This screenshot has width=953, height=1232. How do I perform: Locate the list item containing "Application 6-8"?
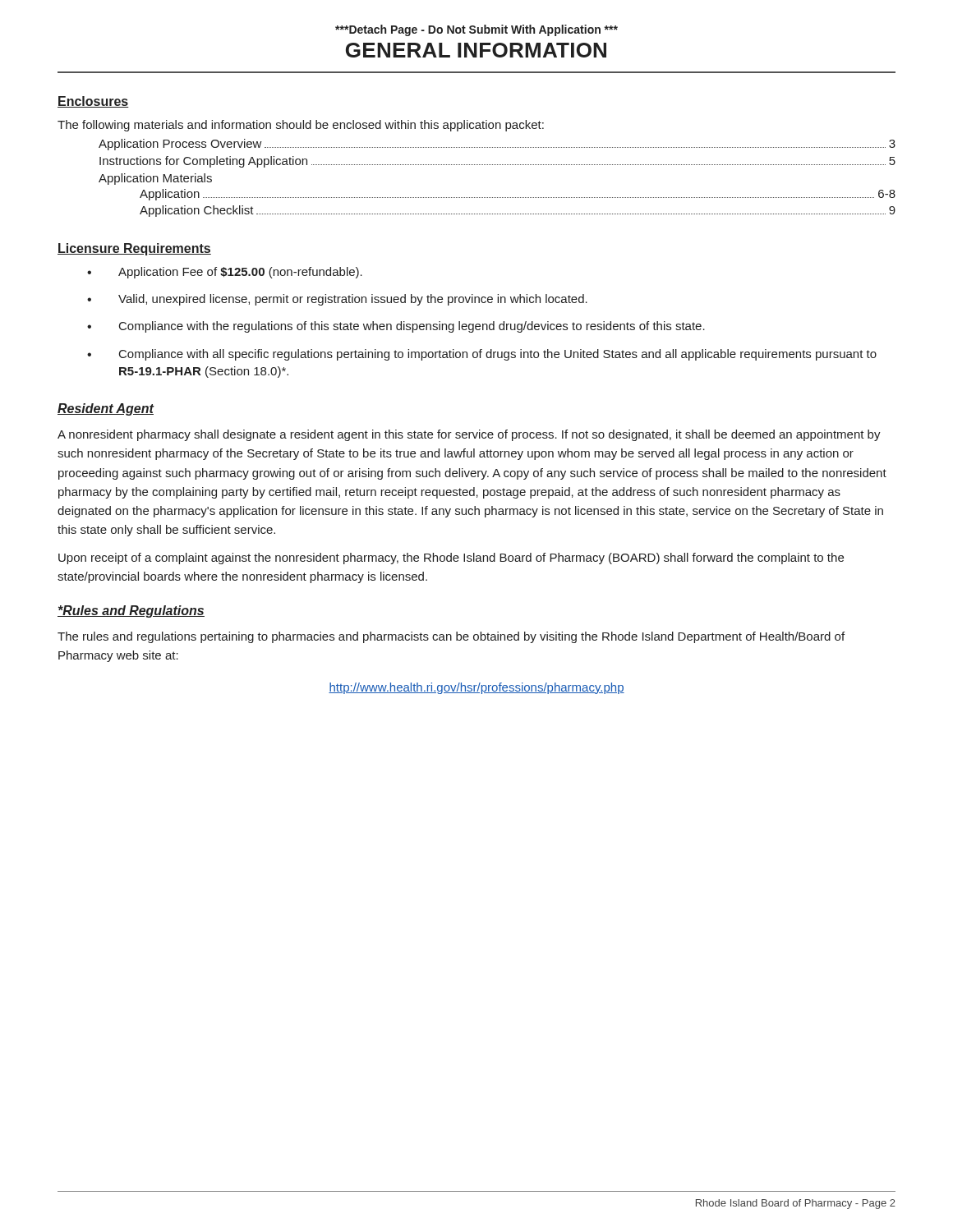pyautogui.click(x=518, y=193)
